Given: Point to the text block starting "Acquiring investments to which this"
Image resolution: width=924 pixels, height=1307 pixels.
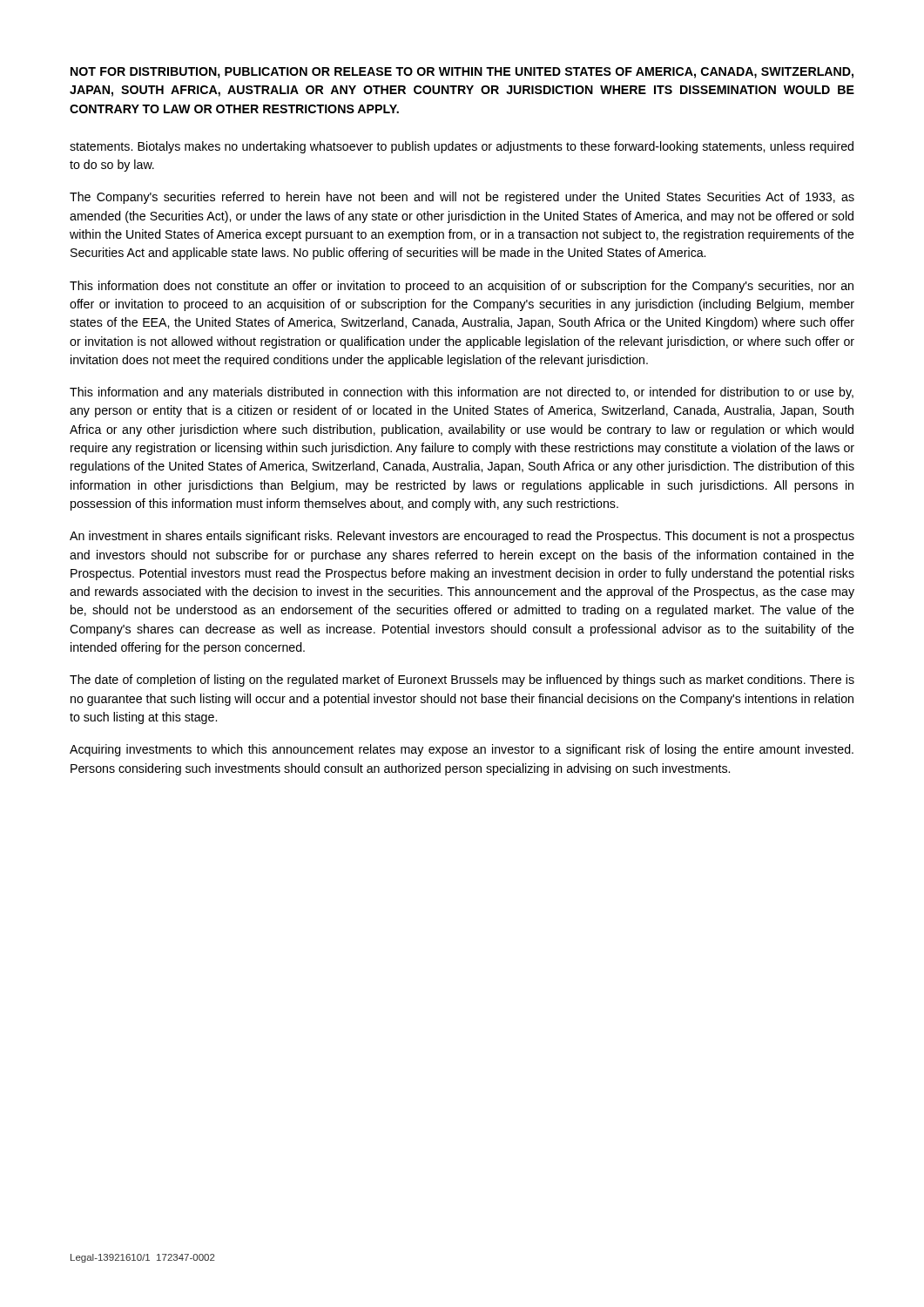Looking at the screenshot, I should (x=462, y=759).
